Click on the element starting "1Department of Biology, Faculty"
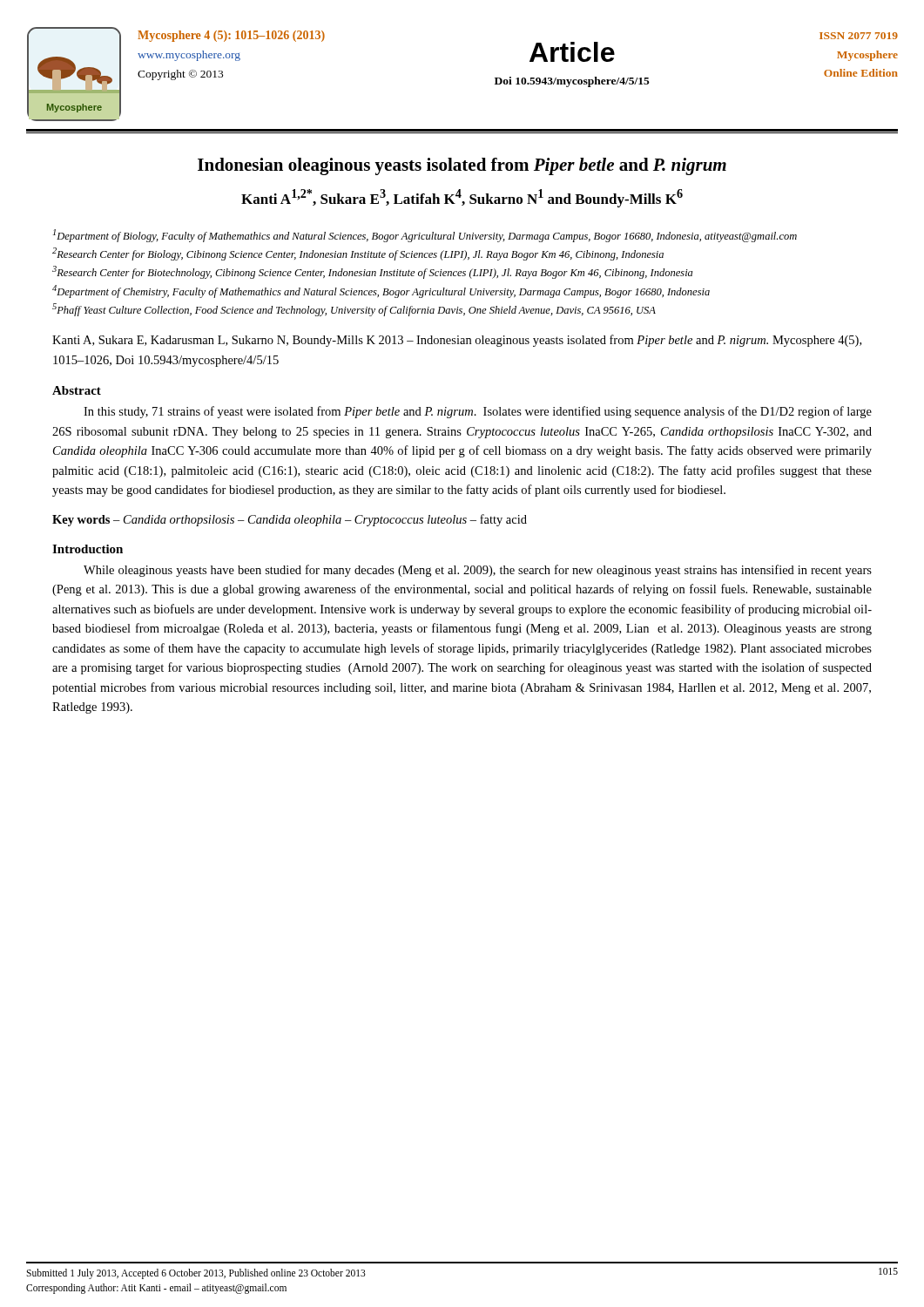Viewport: 924px width, 1307px height. pyautogui.click(x=425, y=272)
